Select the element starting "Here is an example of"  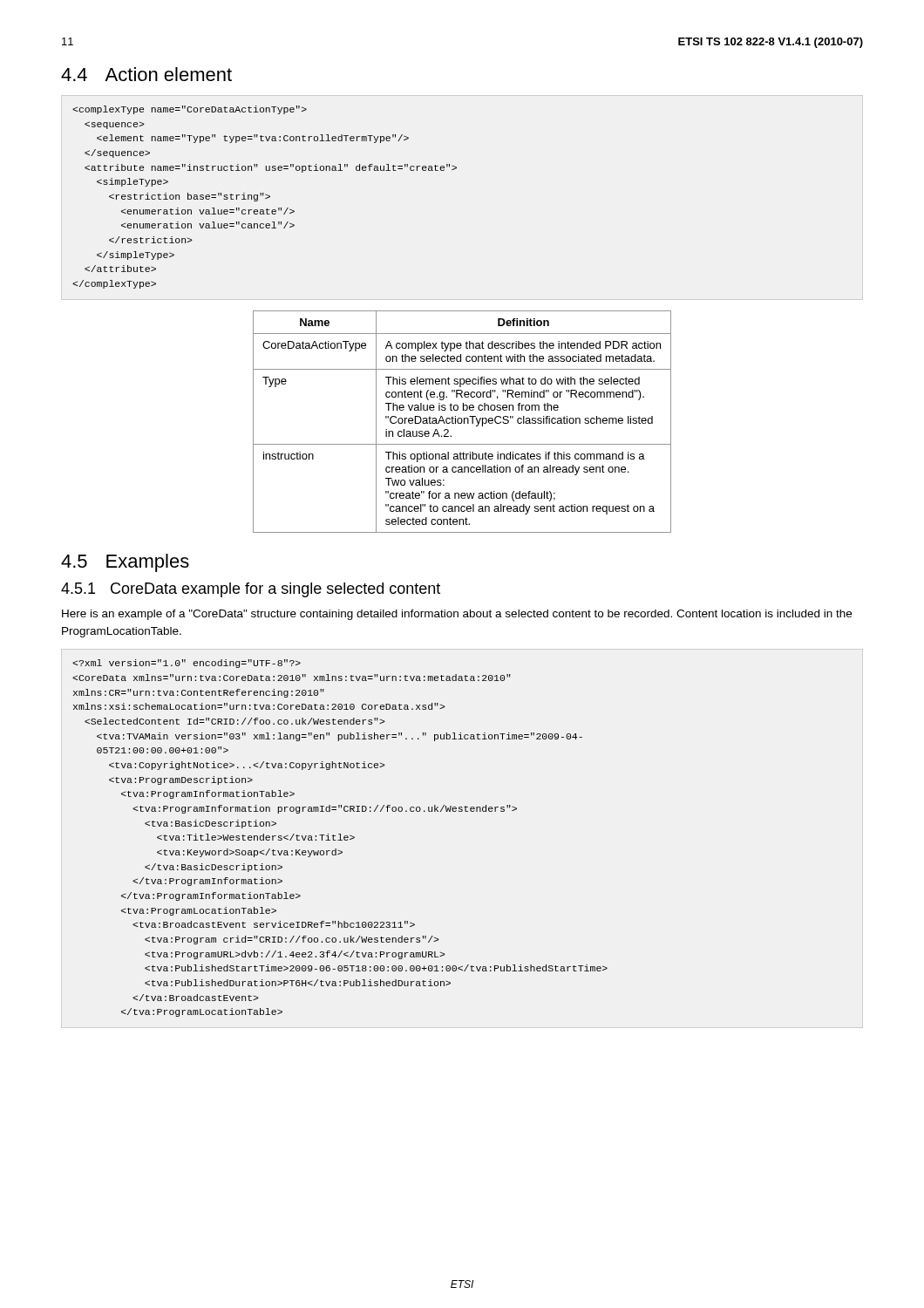coord(457,622)
